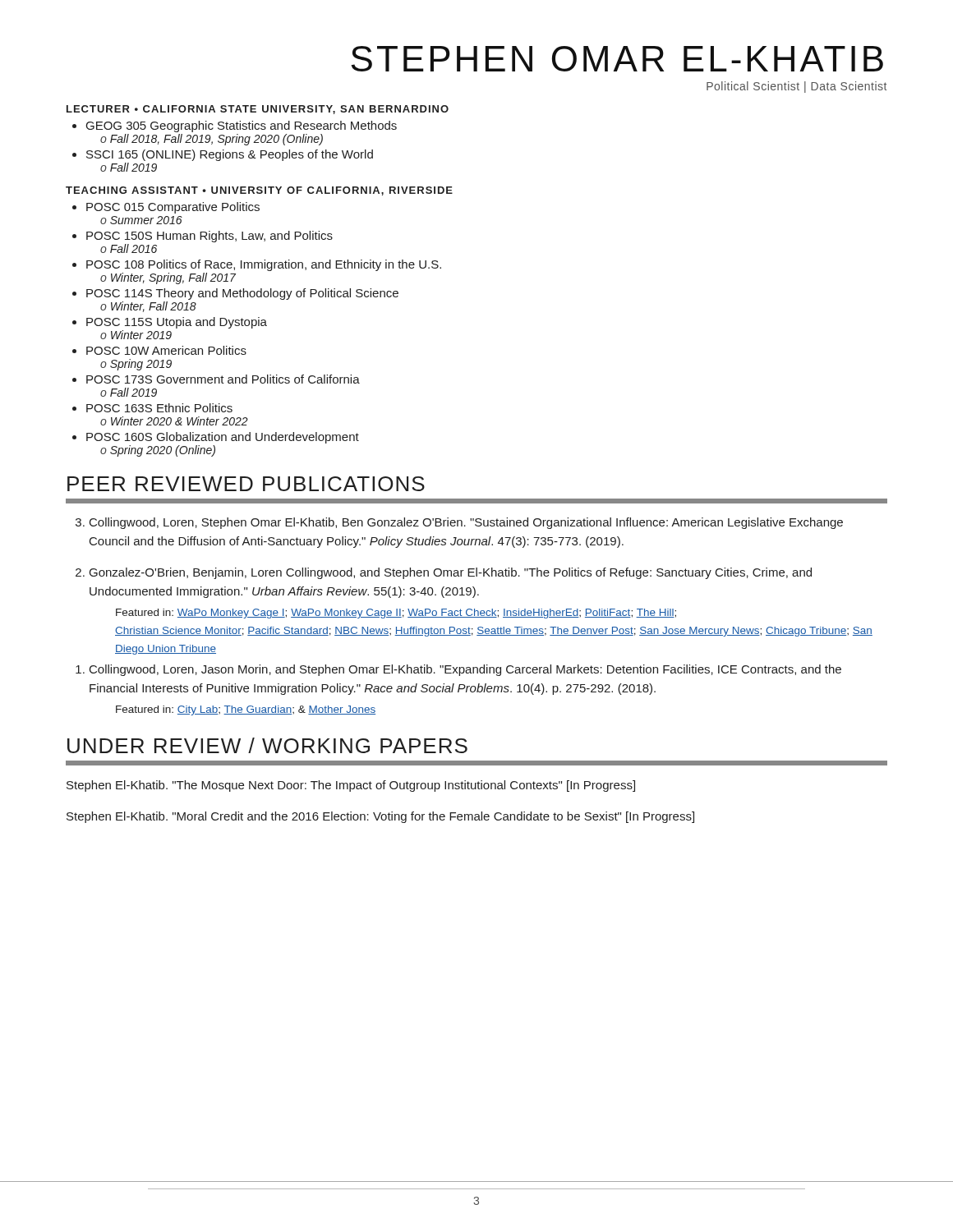Click the passage that begins "POSC 114S Theory and Methodology of Political"
Image resolution: width=953 pixels, height=1232 pixels.
coord(242,294)
